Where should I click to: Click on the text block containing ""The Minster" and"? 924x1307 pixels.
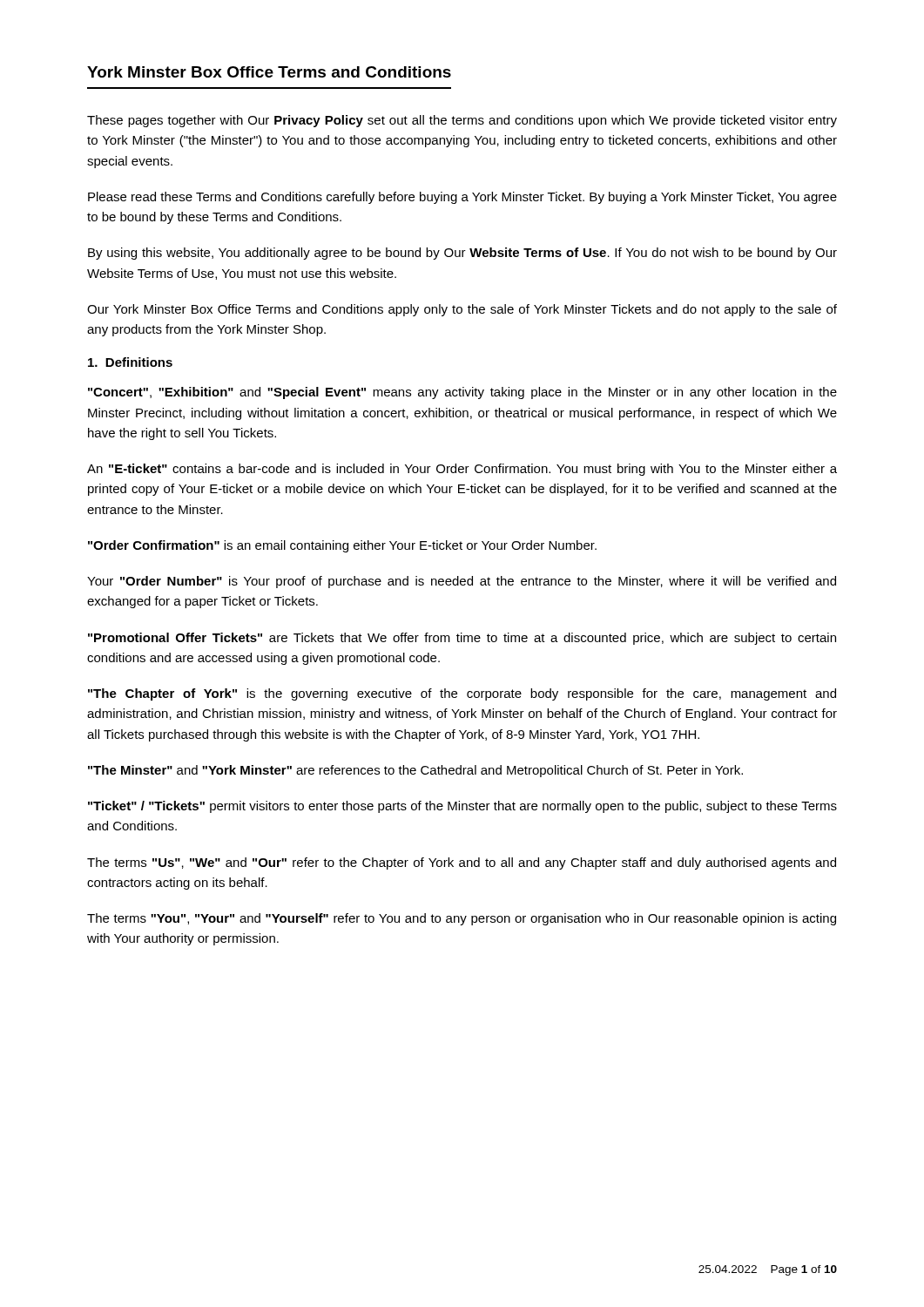416,770
